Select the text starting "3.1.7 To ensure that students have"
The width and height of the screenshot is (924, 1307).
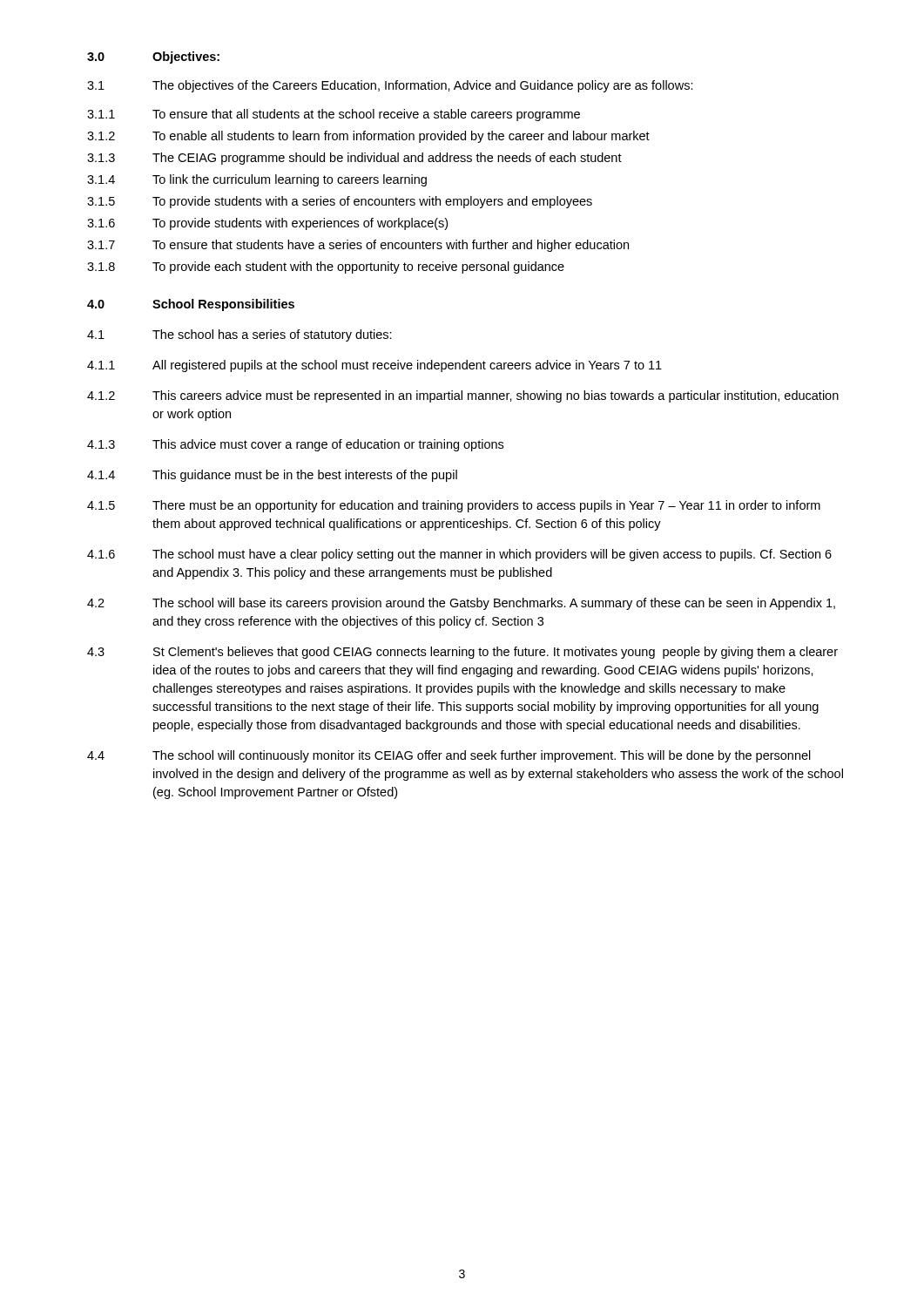click(466, 245)
